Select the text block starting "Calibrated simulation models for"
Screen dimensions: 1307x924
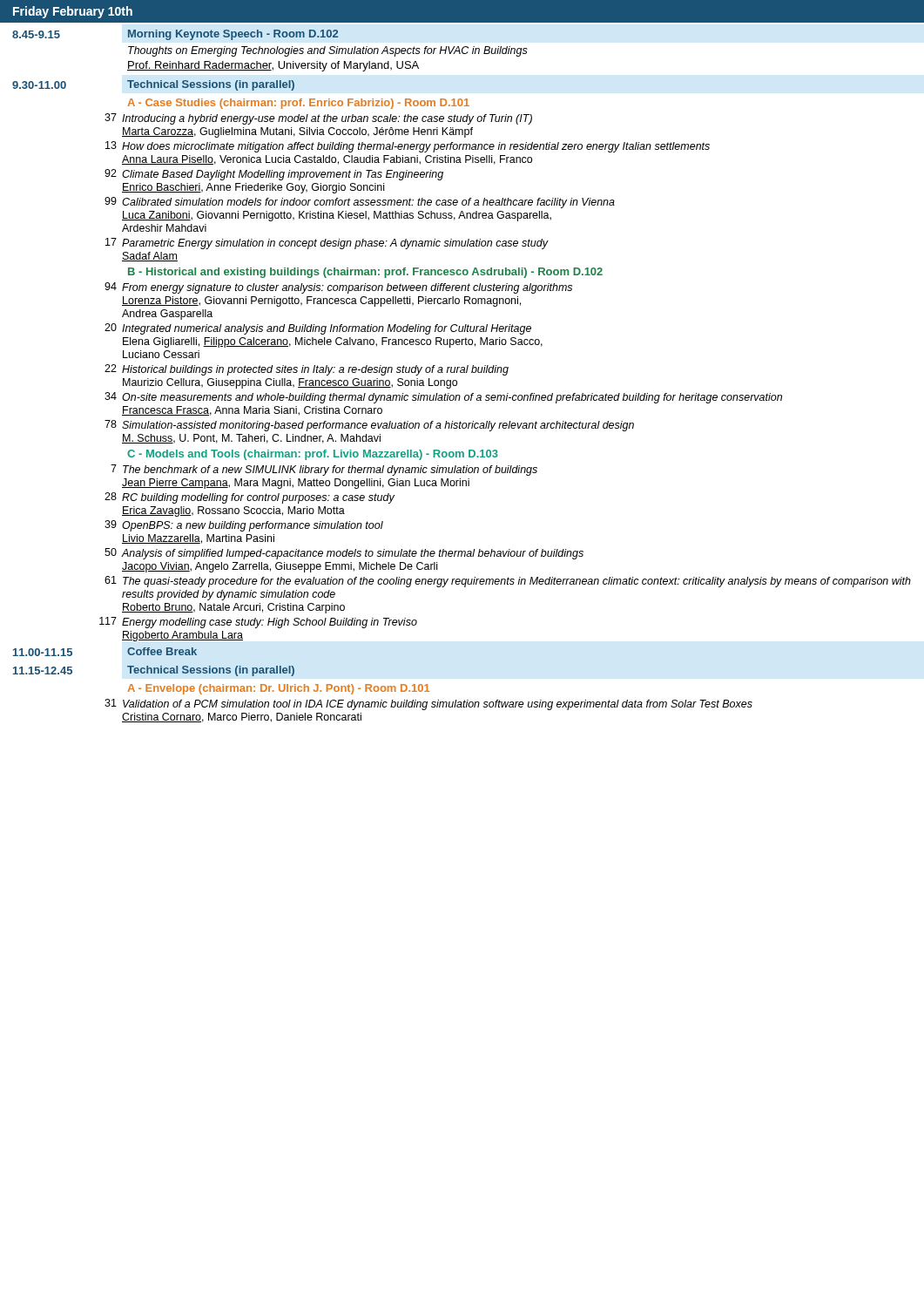368,215
